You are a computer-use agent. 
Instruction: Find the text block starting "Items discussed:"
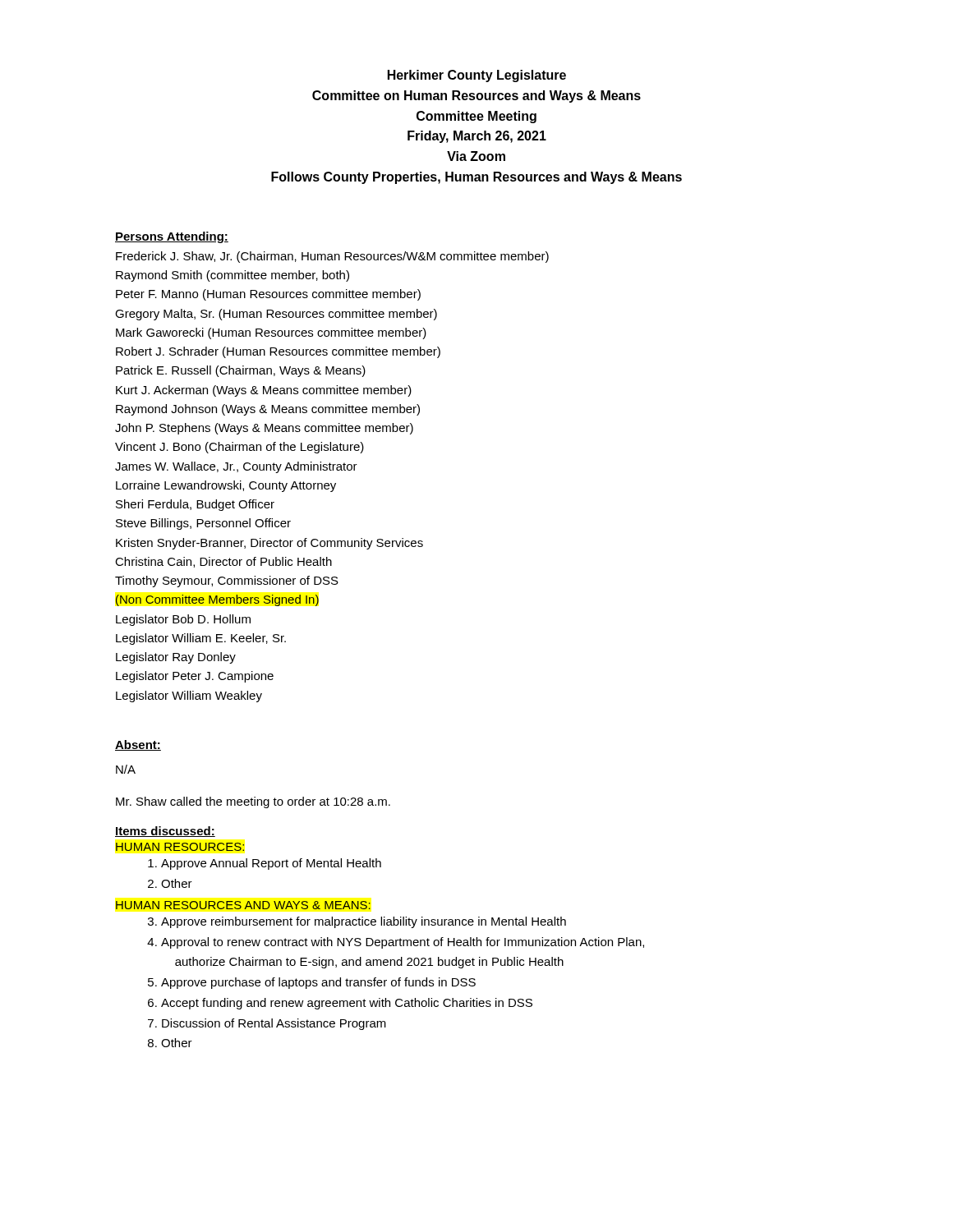tap(165, 831)
